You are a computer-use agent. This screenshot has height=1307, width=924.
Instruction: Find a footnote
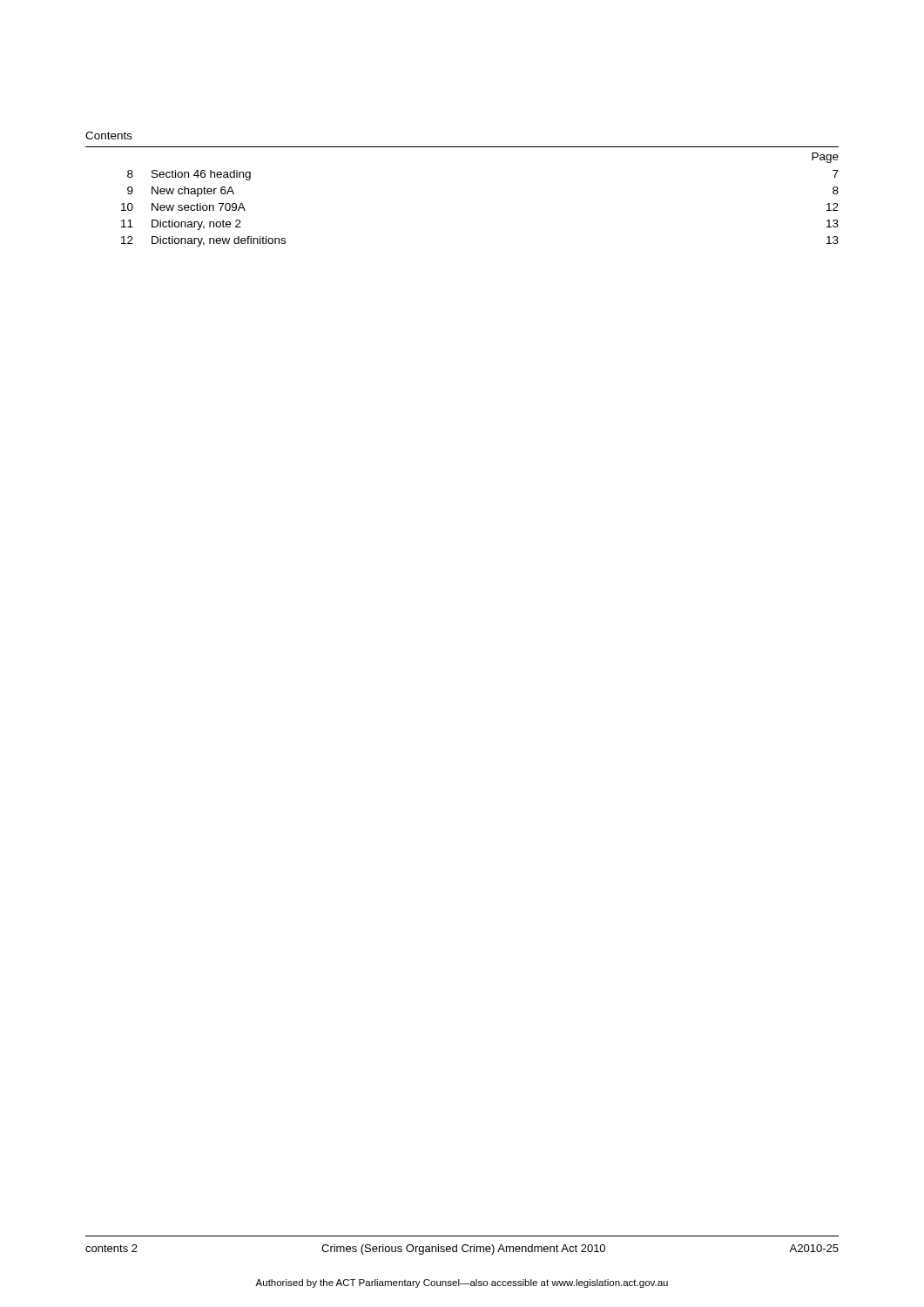[462, 1283]
